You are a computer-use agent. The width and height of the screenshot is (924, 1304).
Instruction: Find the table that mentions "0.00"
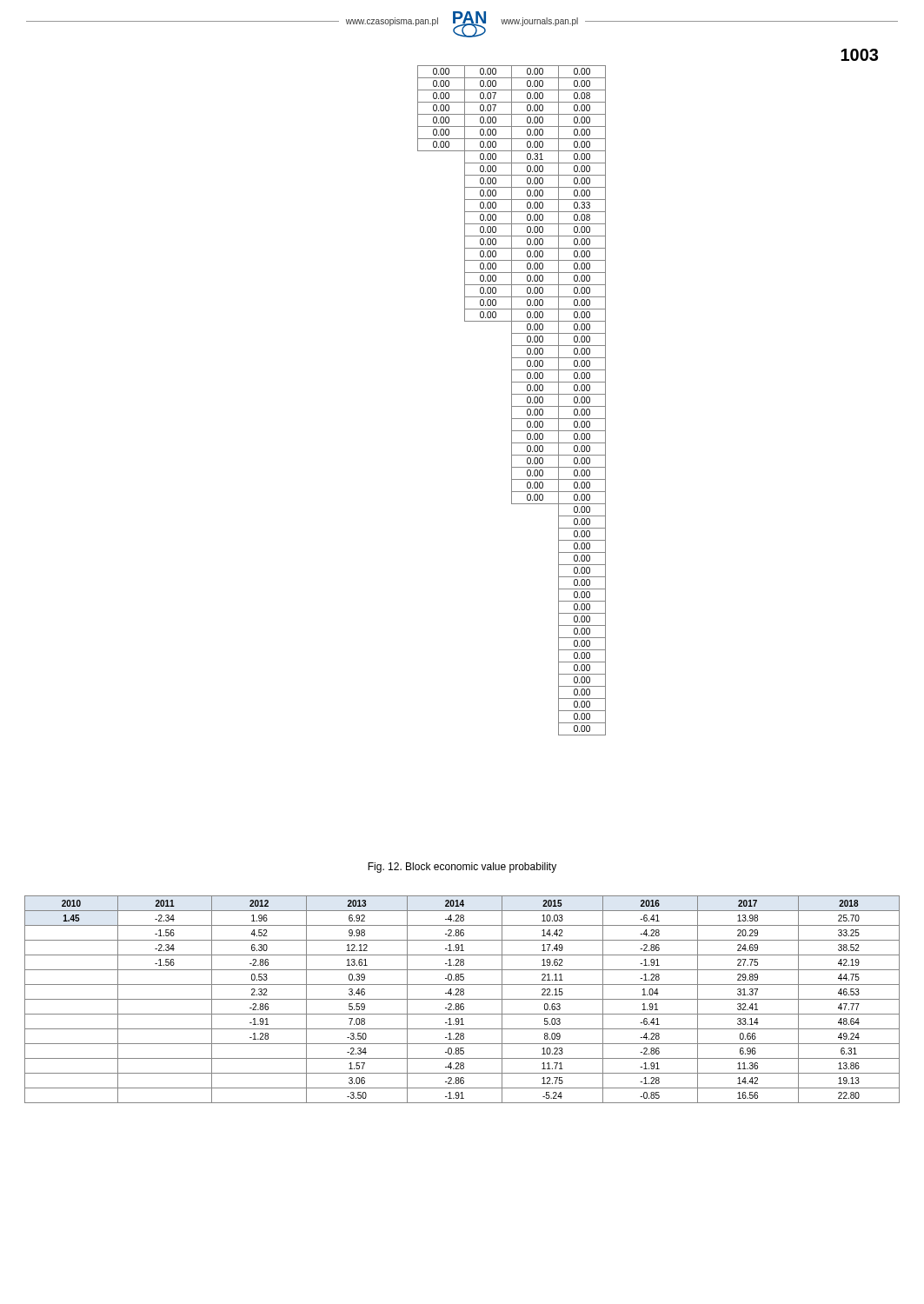coord(655,400)
